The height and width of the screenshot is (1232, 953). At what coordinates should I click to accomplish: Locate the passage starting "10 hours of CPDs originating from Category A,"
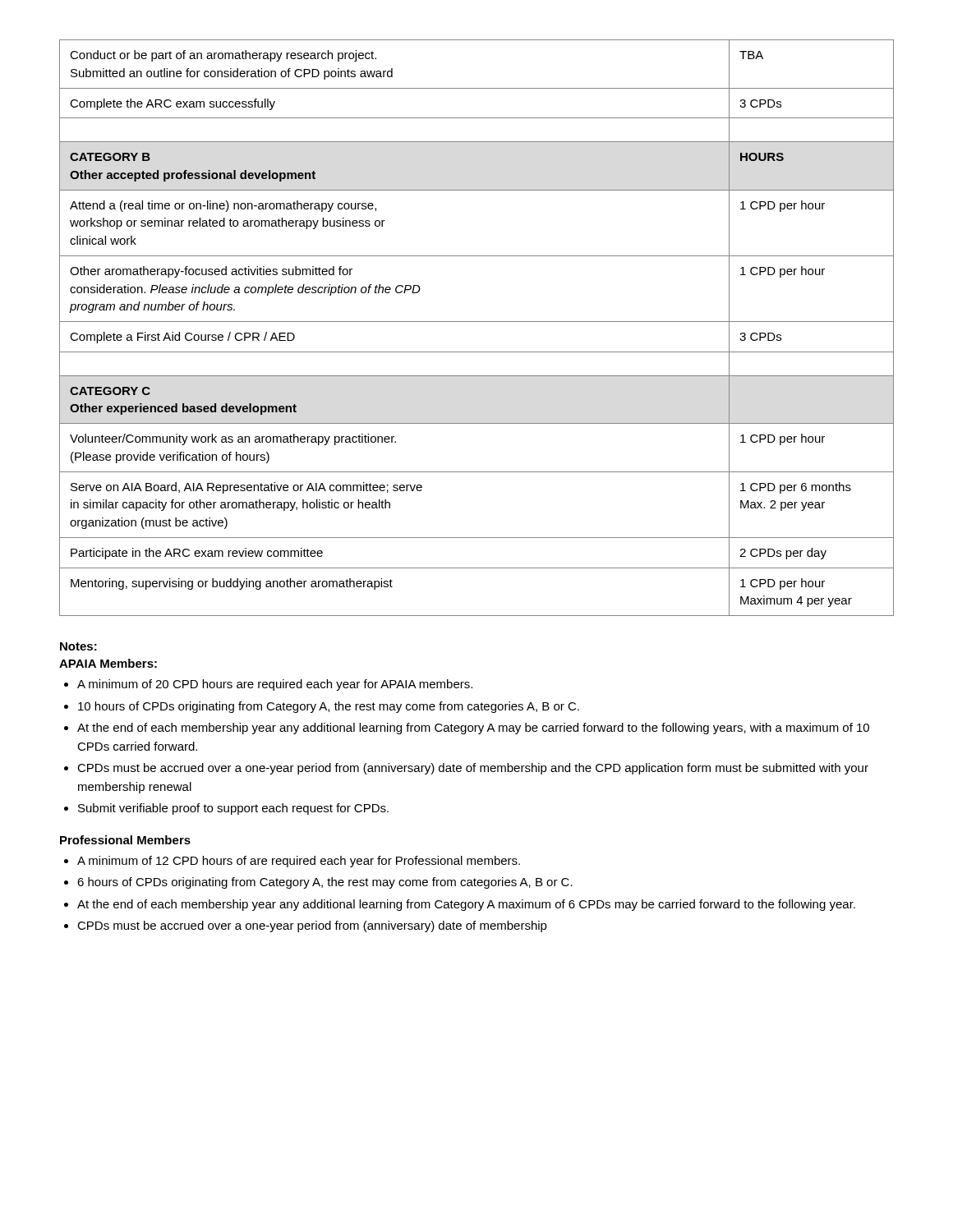329,706
